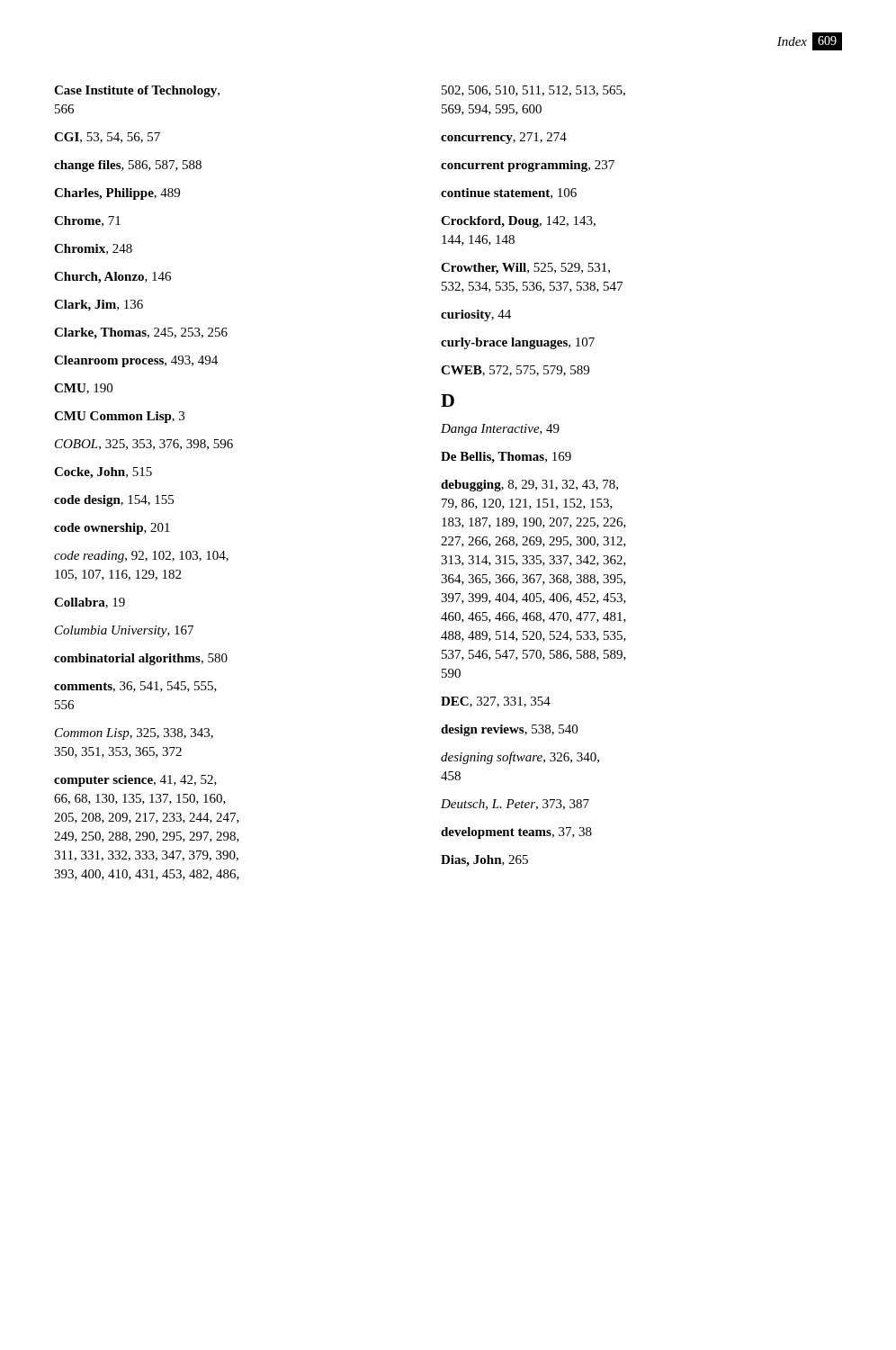Point to the block starting "DEC, 327, 331, 354"

[x=496, y=701]
